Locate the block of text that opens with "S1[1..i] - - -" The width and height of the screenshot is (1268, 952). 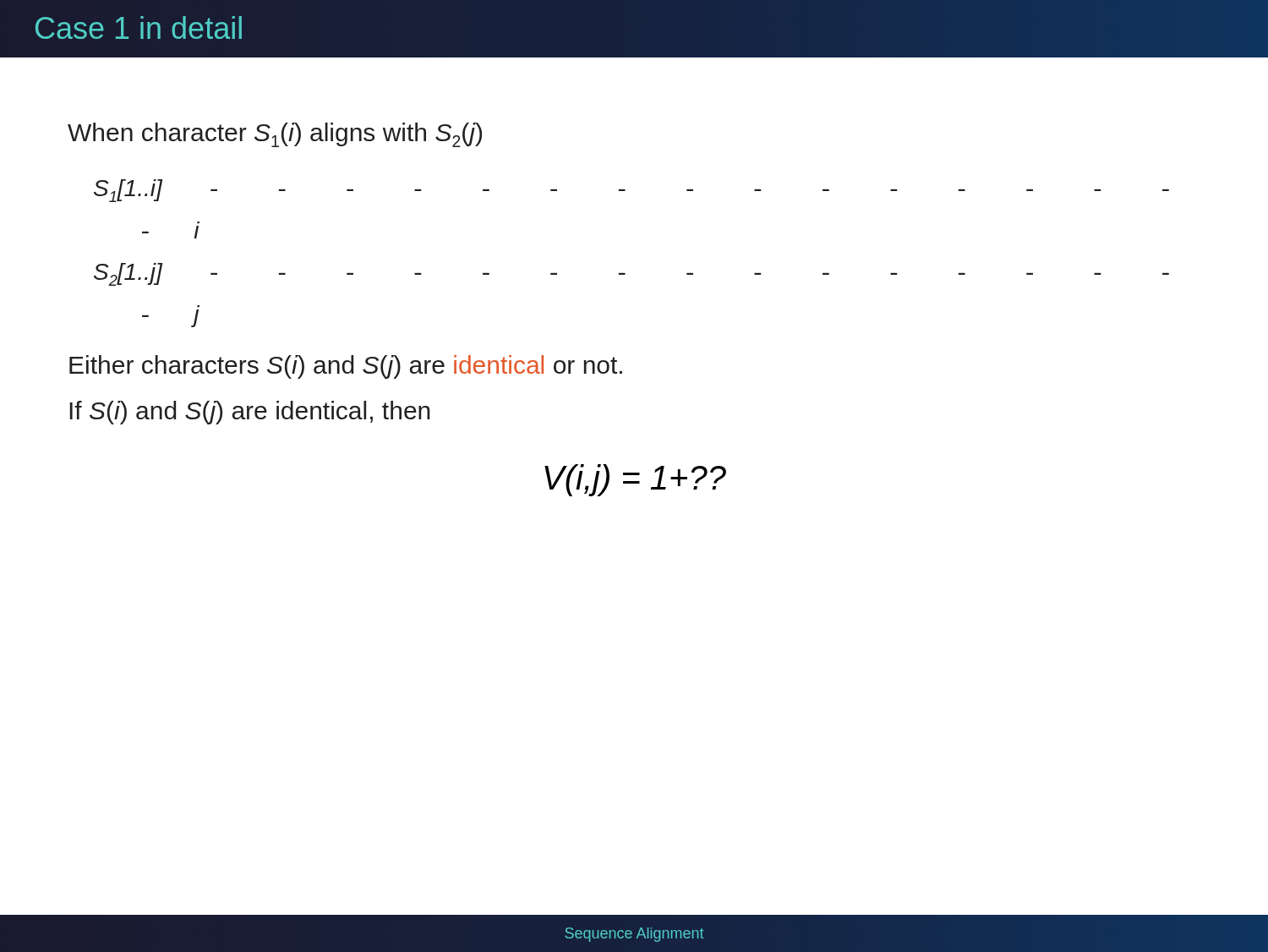pos(130,191)
